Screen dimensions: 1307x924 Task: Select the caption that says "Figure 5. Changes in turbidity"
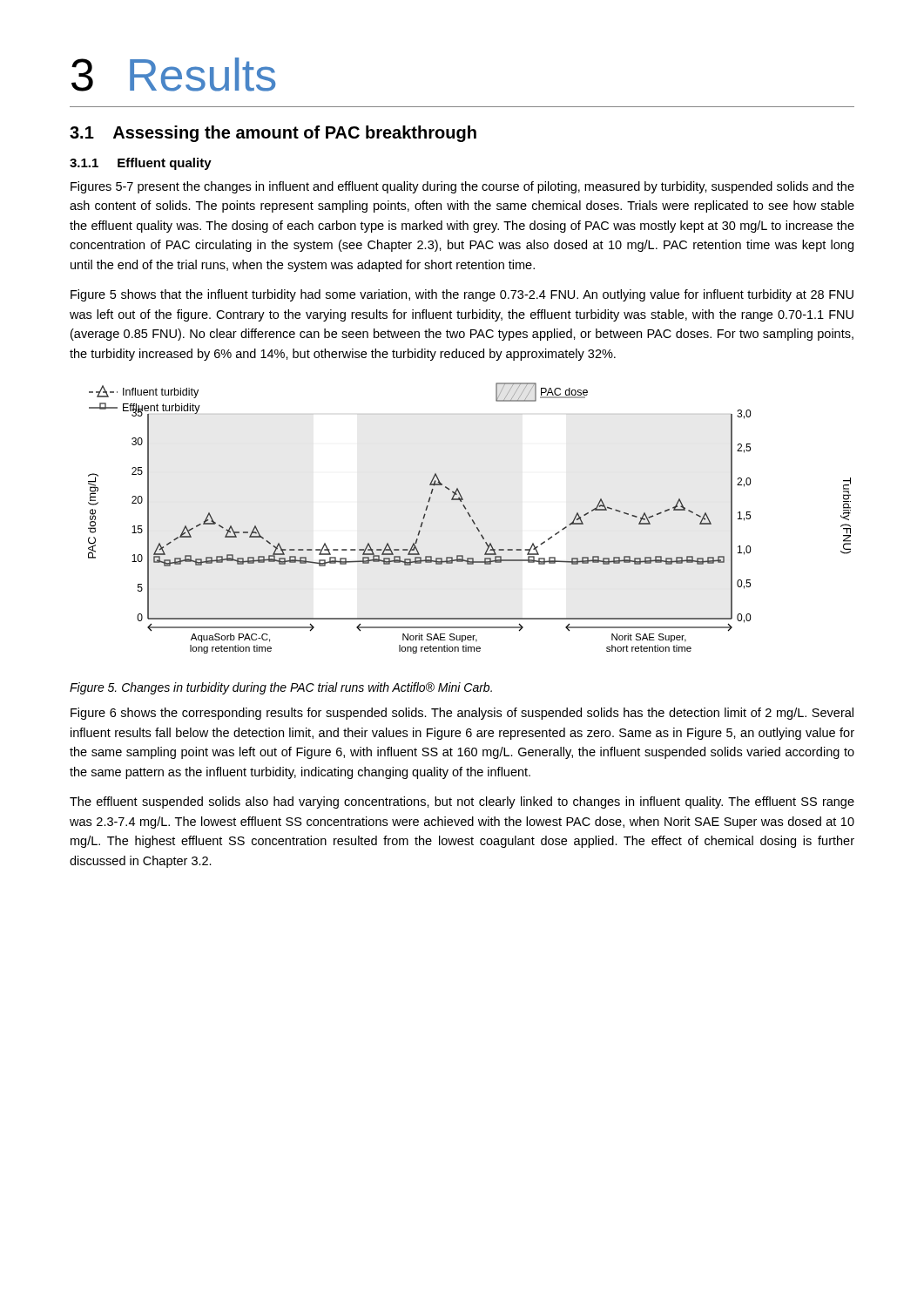click(x=282, y=688)
